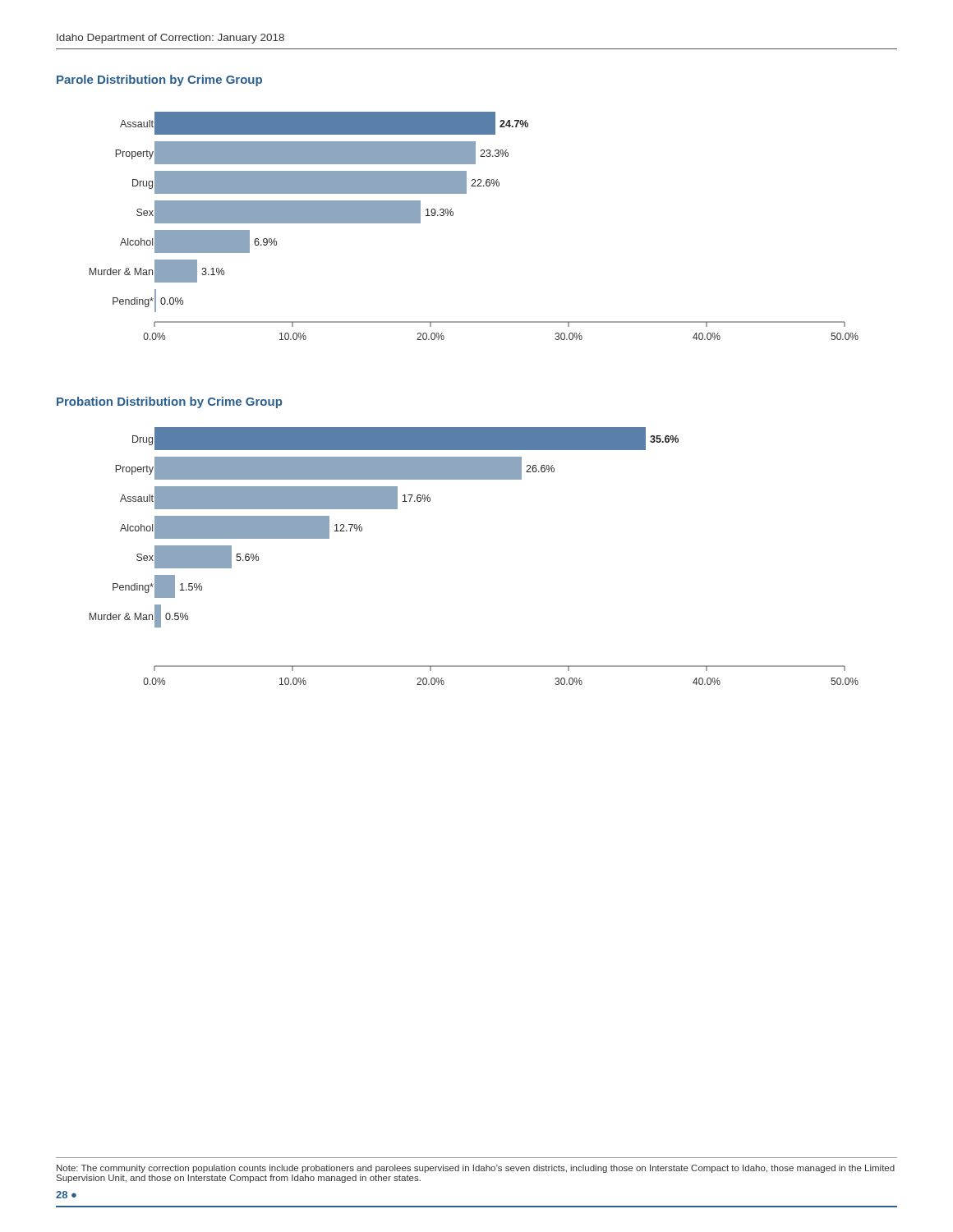Locate the element starting "Parole Distribution by"
The height and width of the screenshot is (1232, 953).
tap(159, 79)
